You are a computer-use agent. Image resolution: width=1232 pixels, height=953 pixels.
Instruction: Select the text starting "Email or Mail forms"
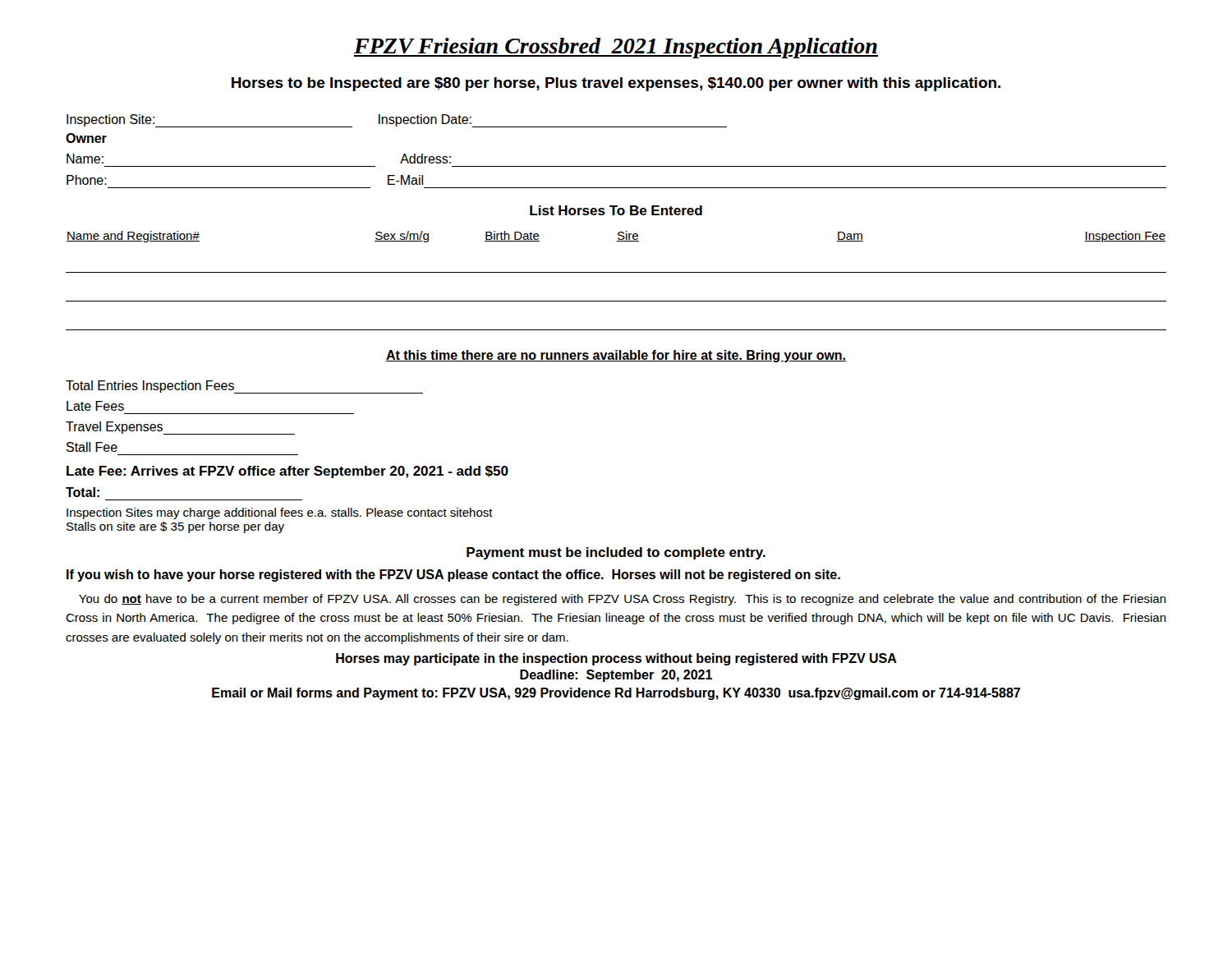coord(616,693)
